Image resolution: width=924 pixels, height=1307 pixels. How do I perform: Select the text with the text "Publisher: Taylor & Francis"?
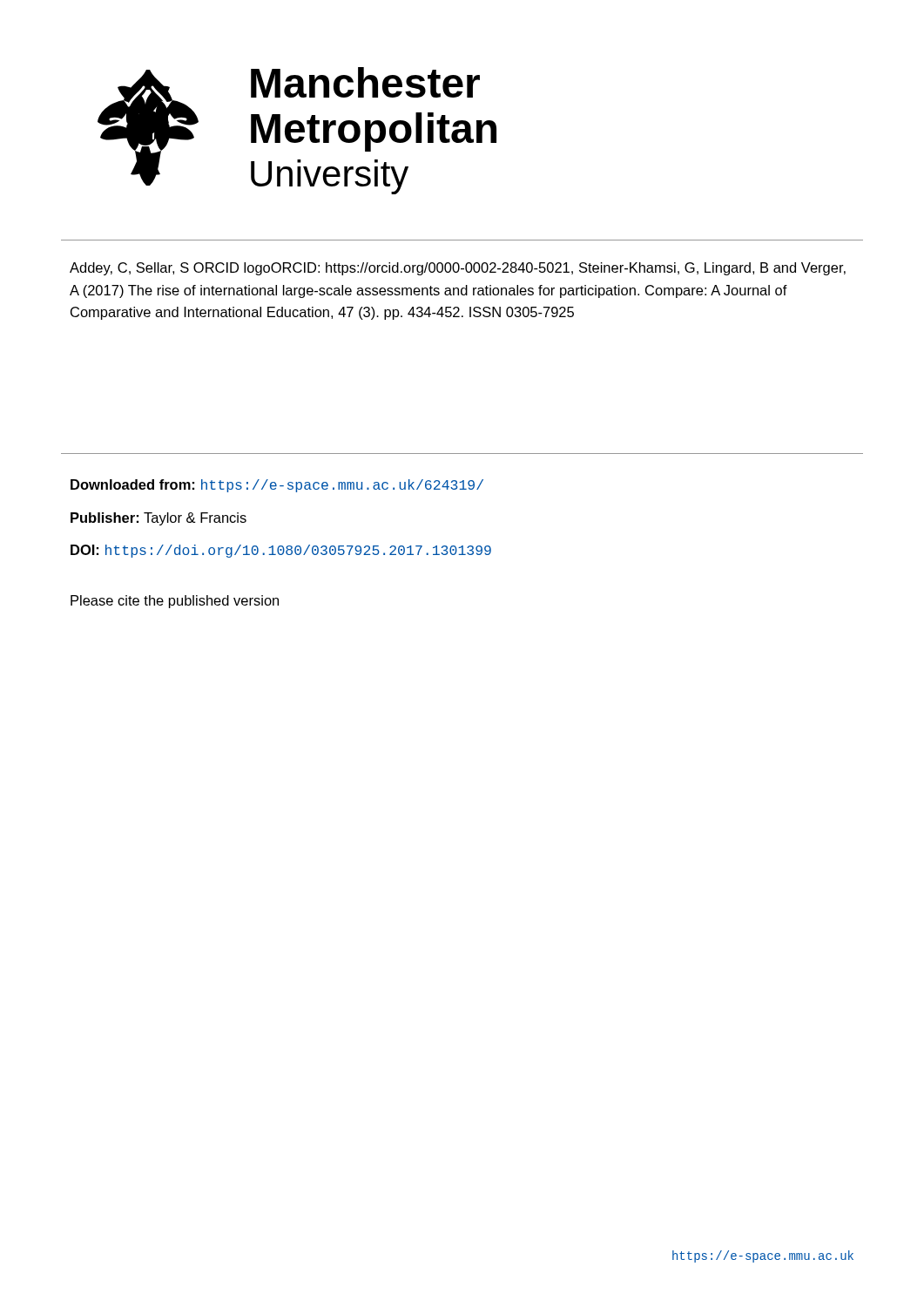(x=158, y=518)
